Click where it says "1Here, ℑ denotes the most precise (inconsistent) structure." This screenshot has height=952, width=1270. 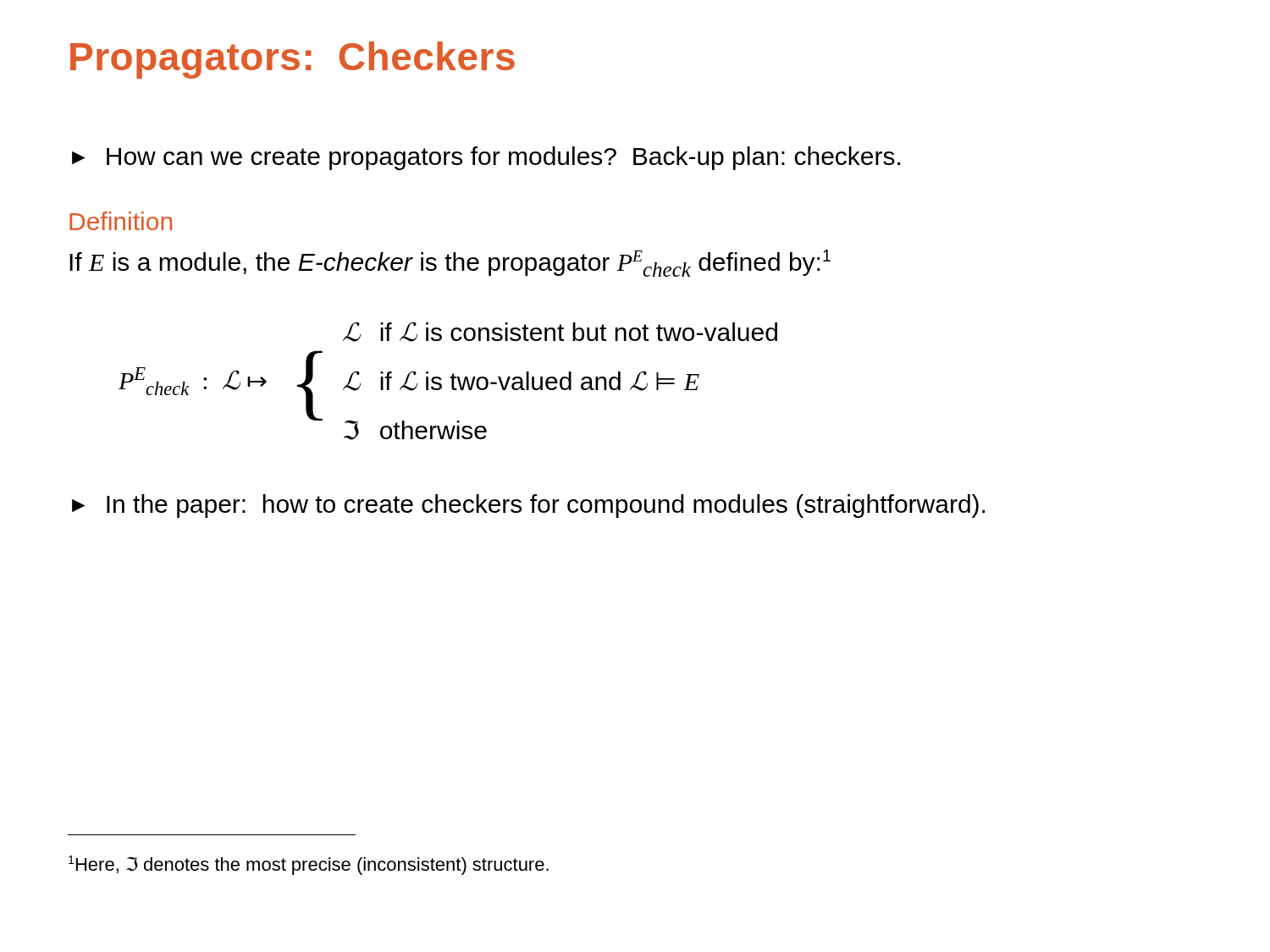pos(309,864)
